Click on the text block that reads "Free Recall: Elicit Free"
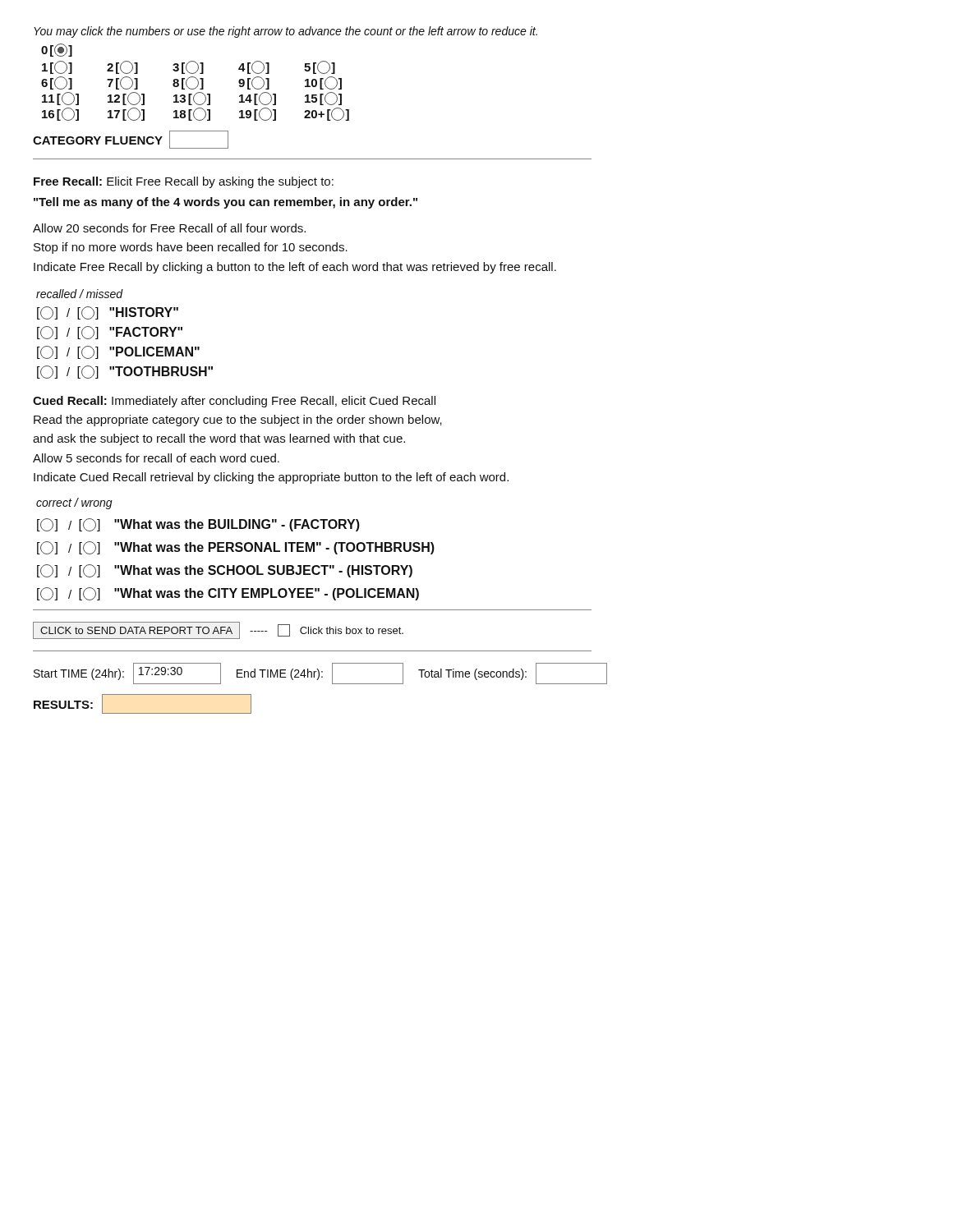Screen dimensions: 1232x953 (x=184, y=181)
